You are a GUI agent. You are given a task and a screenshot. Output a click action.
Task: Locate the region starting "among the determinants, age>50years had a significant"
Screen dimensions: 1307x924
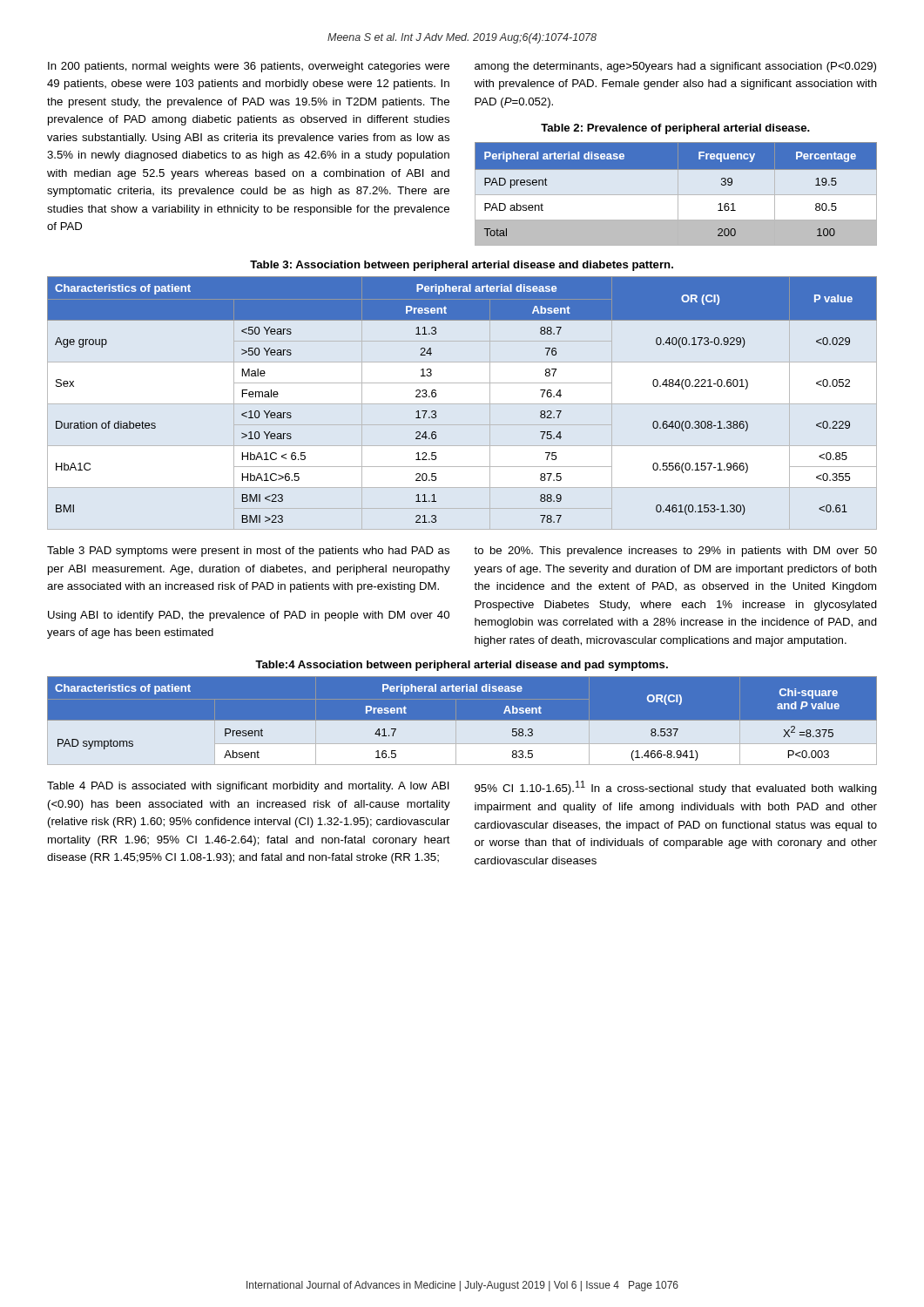[676, 84]
